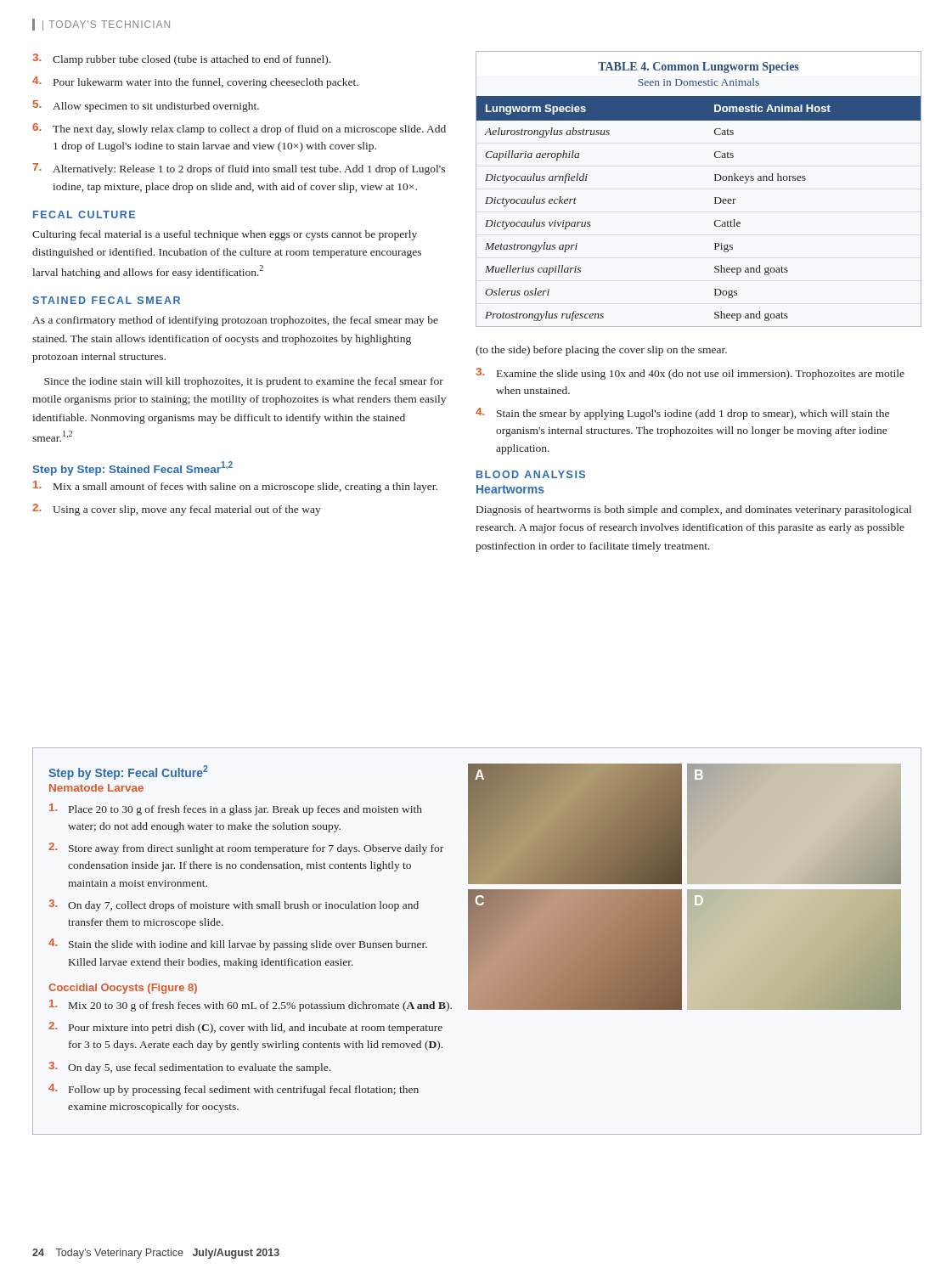Select the list item that says "5. Allow specimen to sit undisturbed overnight."
The image size is (952, 1274).
tap(146, 106)
